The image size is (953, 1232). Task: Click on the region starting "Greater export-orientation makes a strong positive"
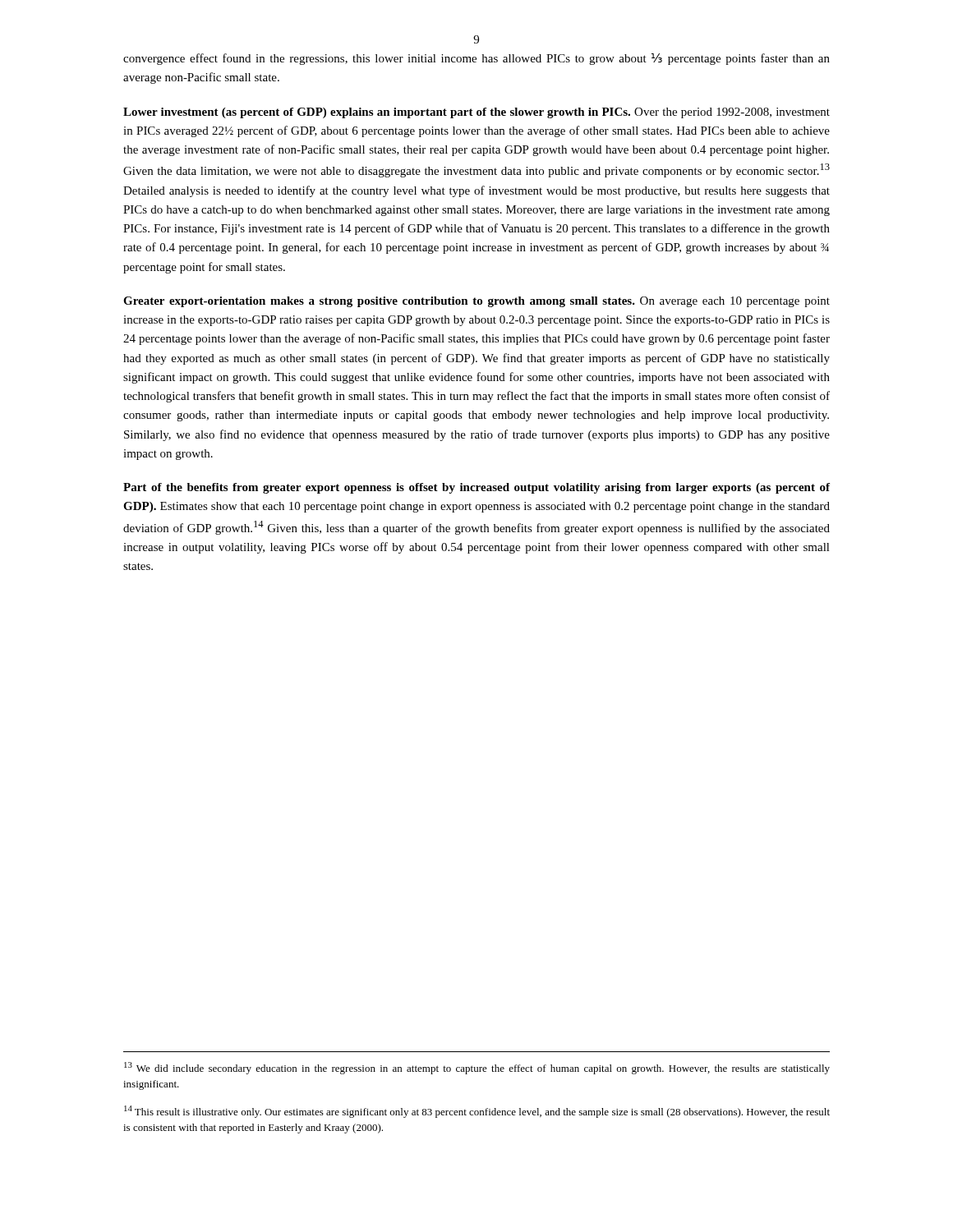476,377
